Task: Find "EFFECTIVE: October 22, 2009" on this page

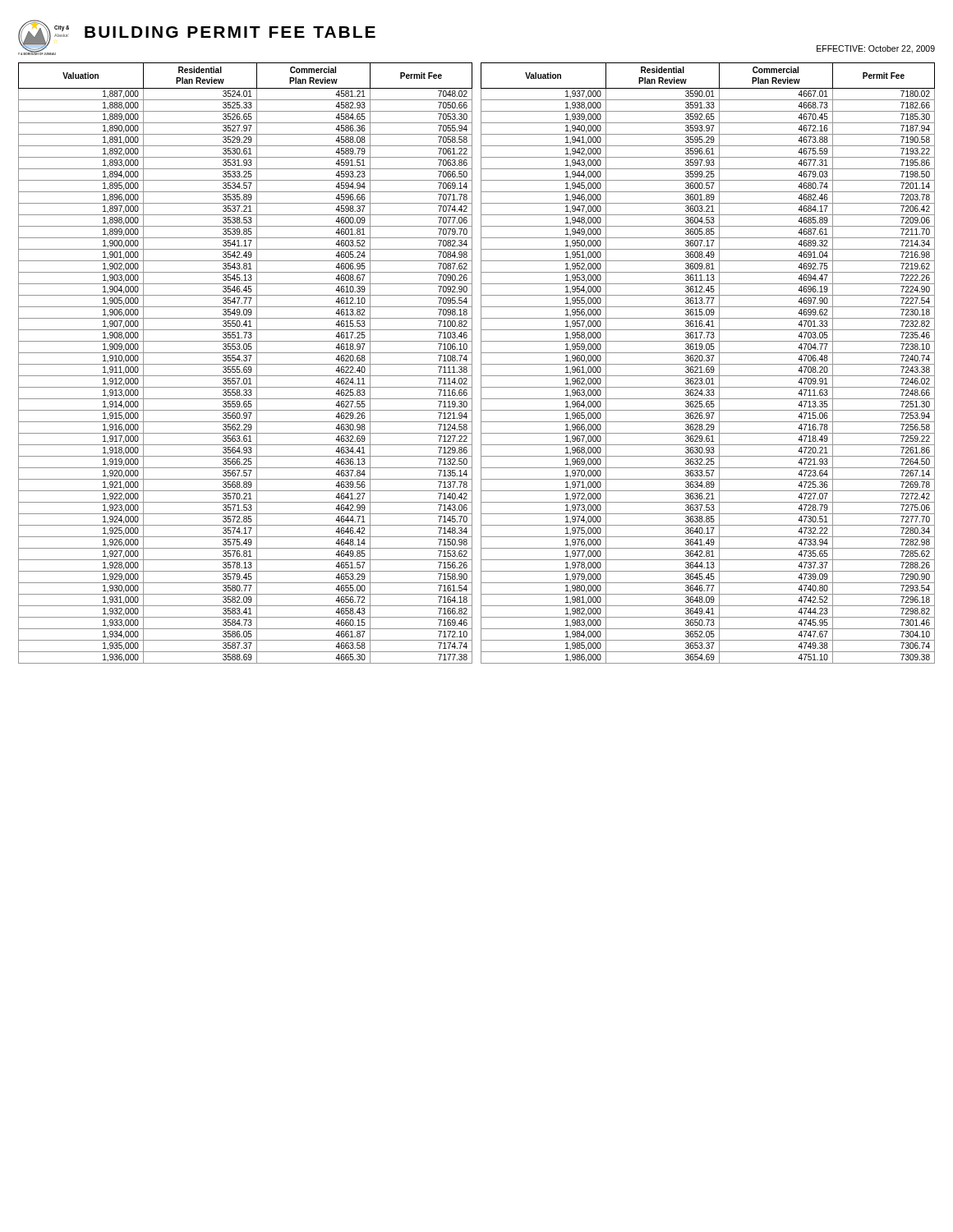Action: coord(875,49)
